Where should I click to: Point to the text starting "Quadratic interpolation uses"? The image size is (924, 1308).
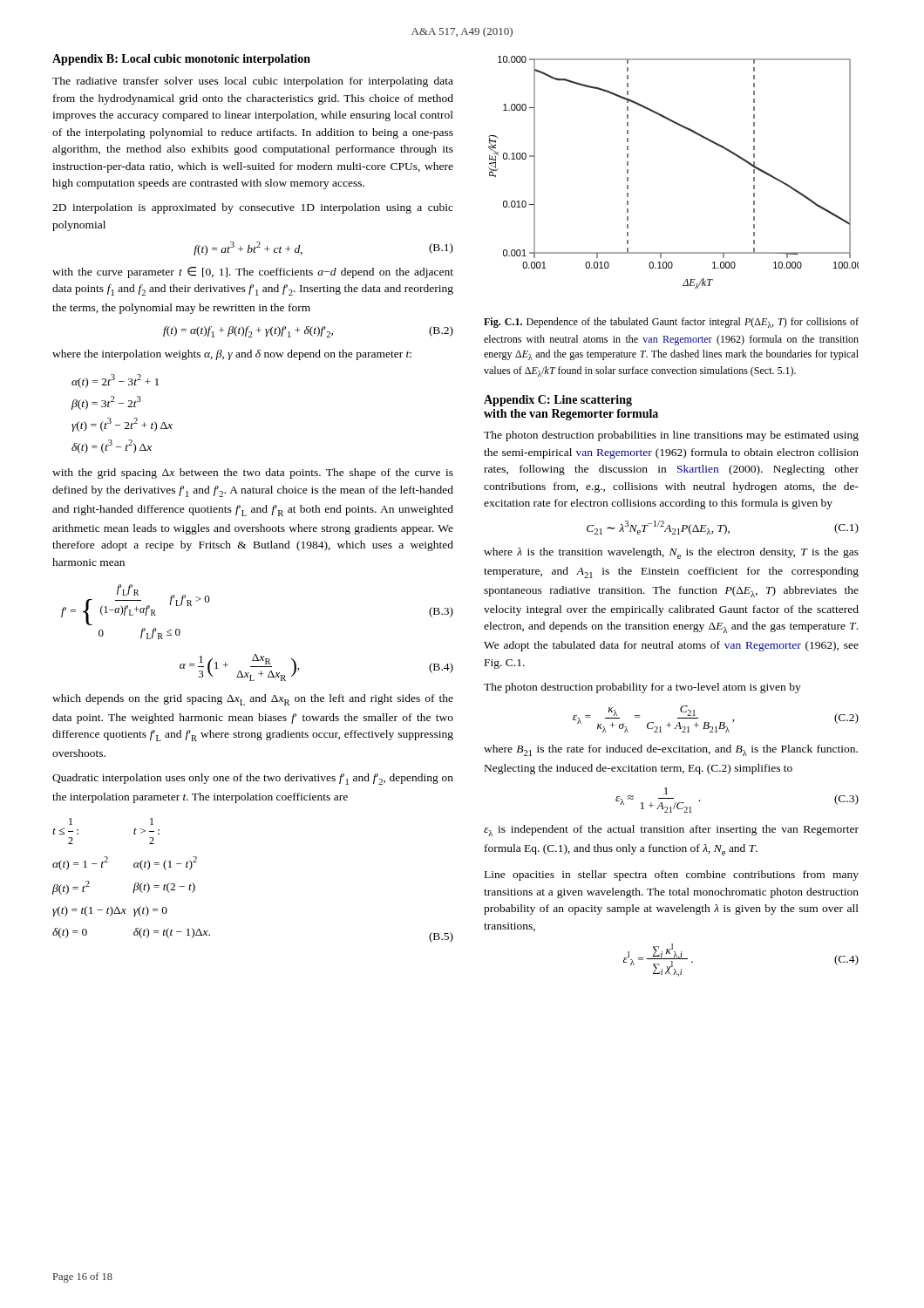[x=253, y=787]
